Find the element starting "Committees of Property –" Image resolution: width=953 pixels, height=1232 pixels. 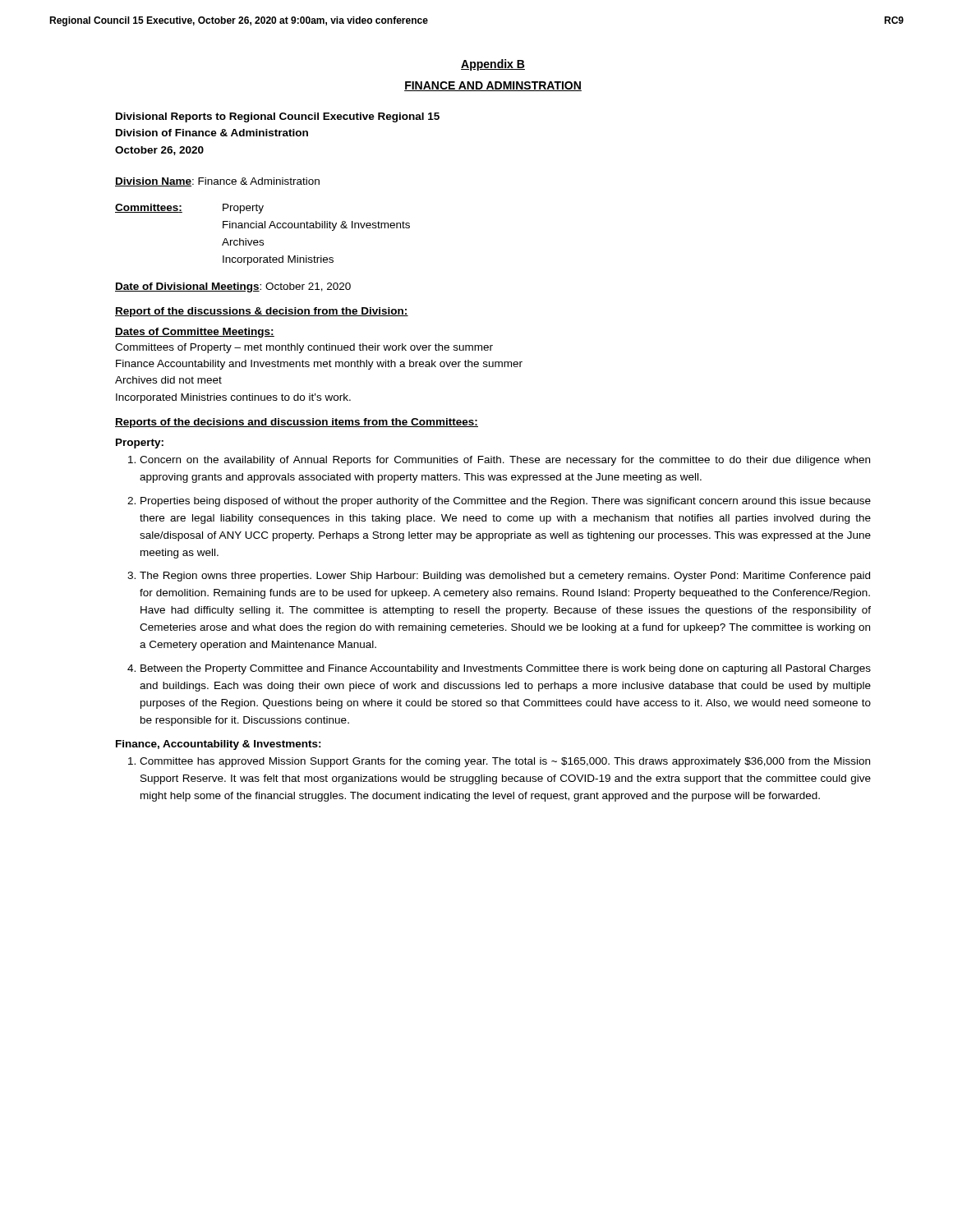coord(319,372)
